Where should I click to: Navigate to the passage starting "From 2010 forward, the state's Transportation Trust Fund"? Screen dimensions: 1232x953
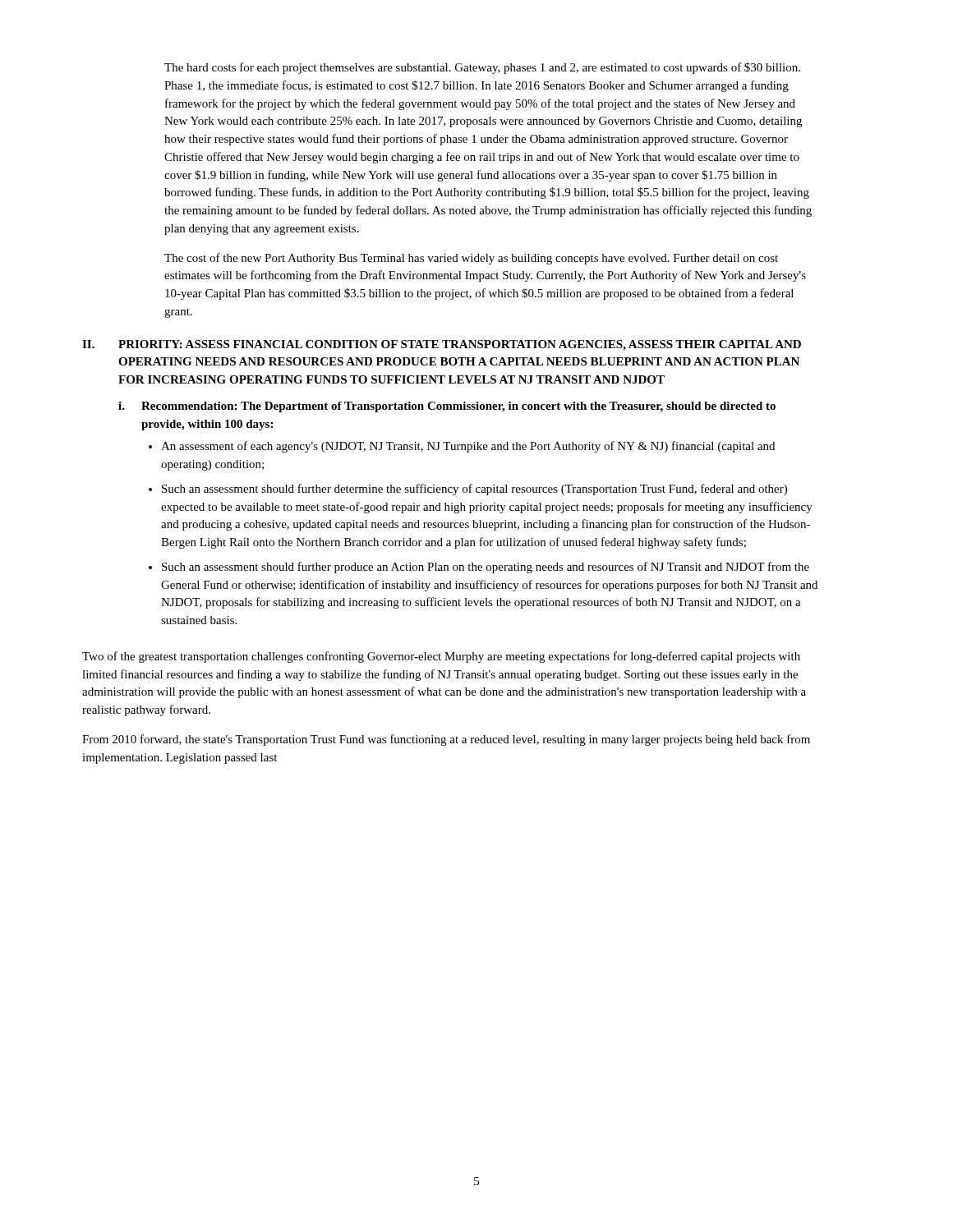[x=446, y=748]
